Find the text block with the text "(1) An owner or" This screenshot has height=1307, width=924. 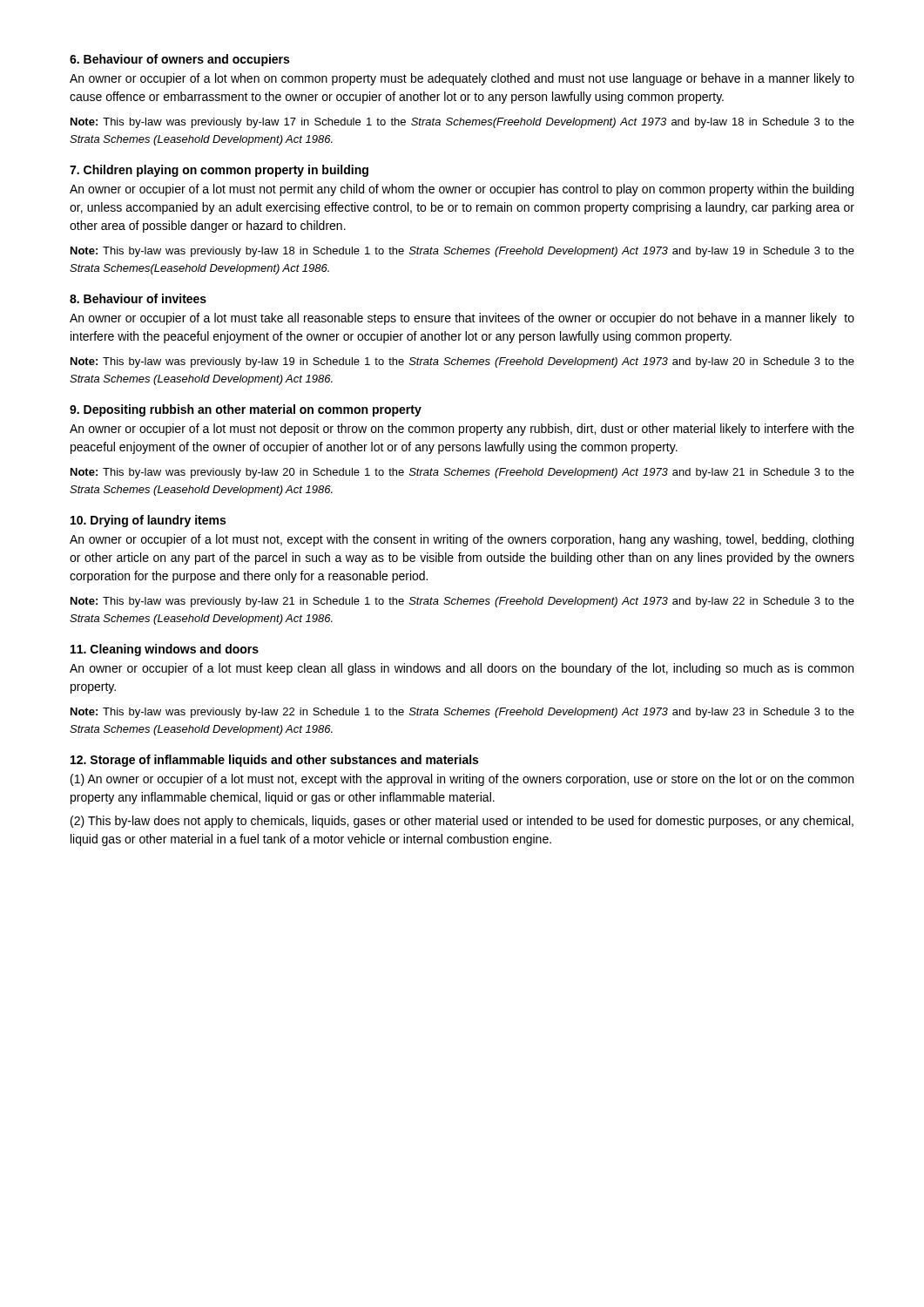click(462, 788)
